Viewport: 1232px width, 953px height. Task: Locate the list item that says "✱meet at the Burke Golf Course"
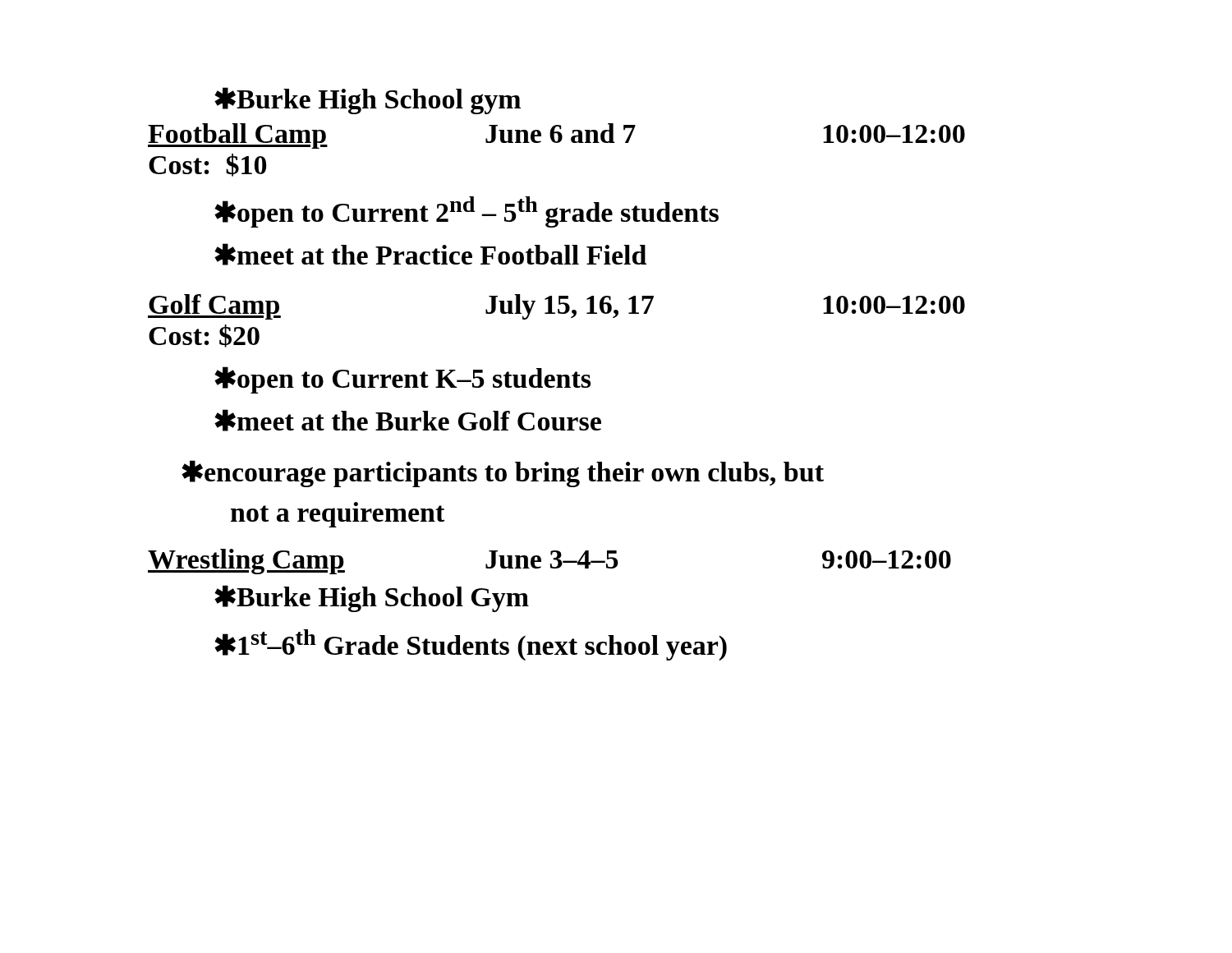(x=408, y=421)
